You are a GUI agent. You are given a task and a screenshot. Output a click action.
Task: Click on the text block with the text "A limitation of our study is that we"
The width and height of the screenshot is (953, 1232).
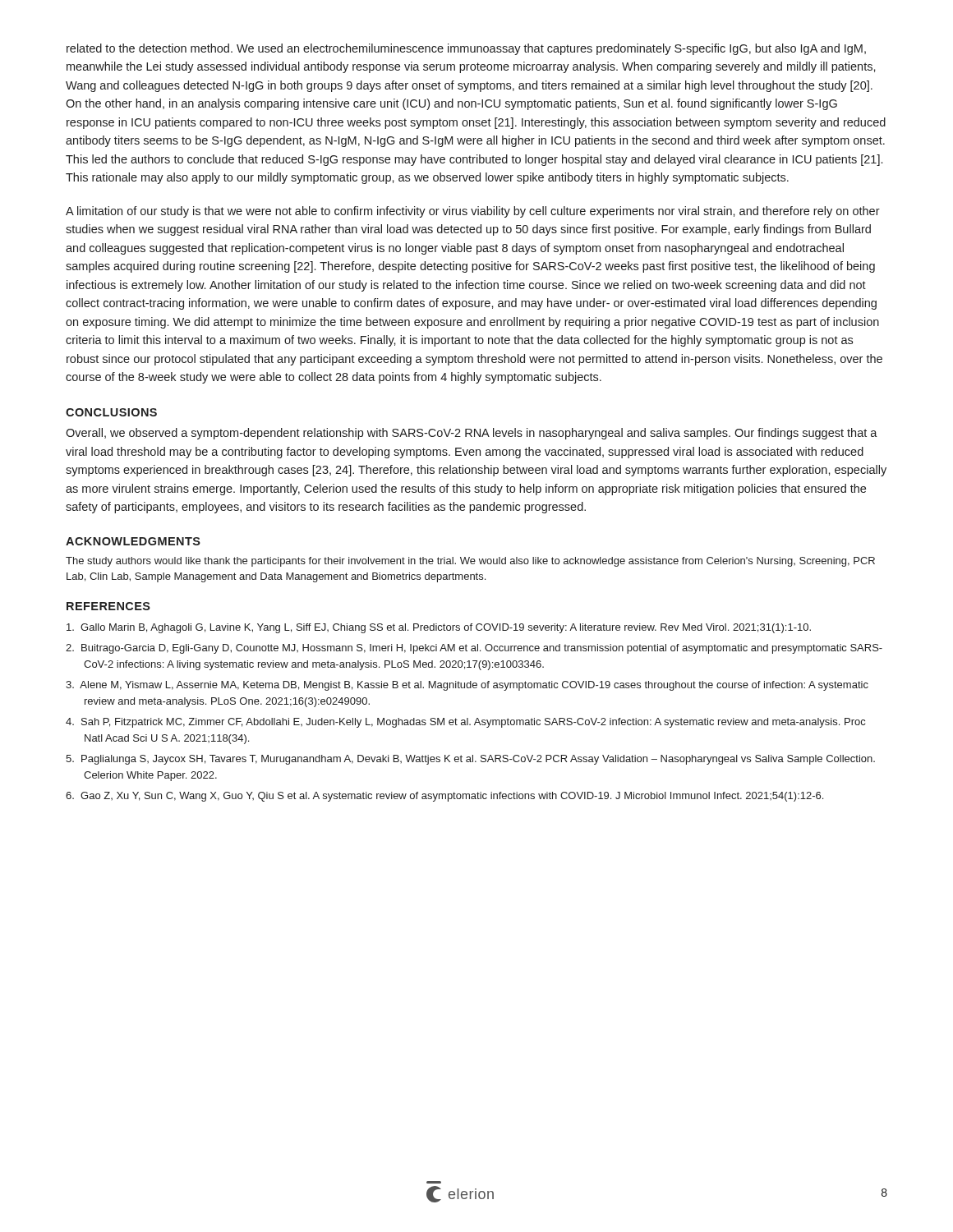coord(474,294)
